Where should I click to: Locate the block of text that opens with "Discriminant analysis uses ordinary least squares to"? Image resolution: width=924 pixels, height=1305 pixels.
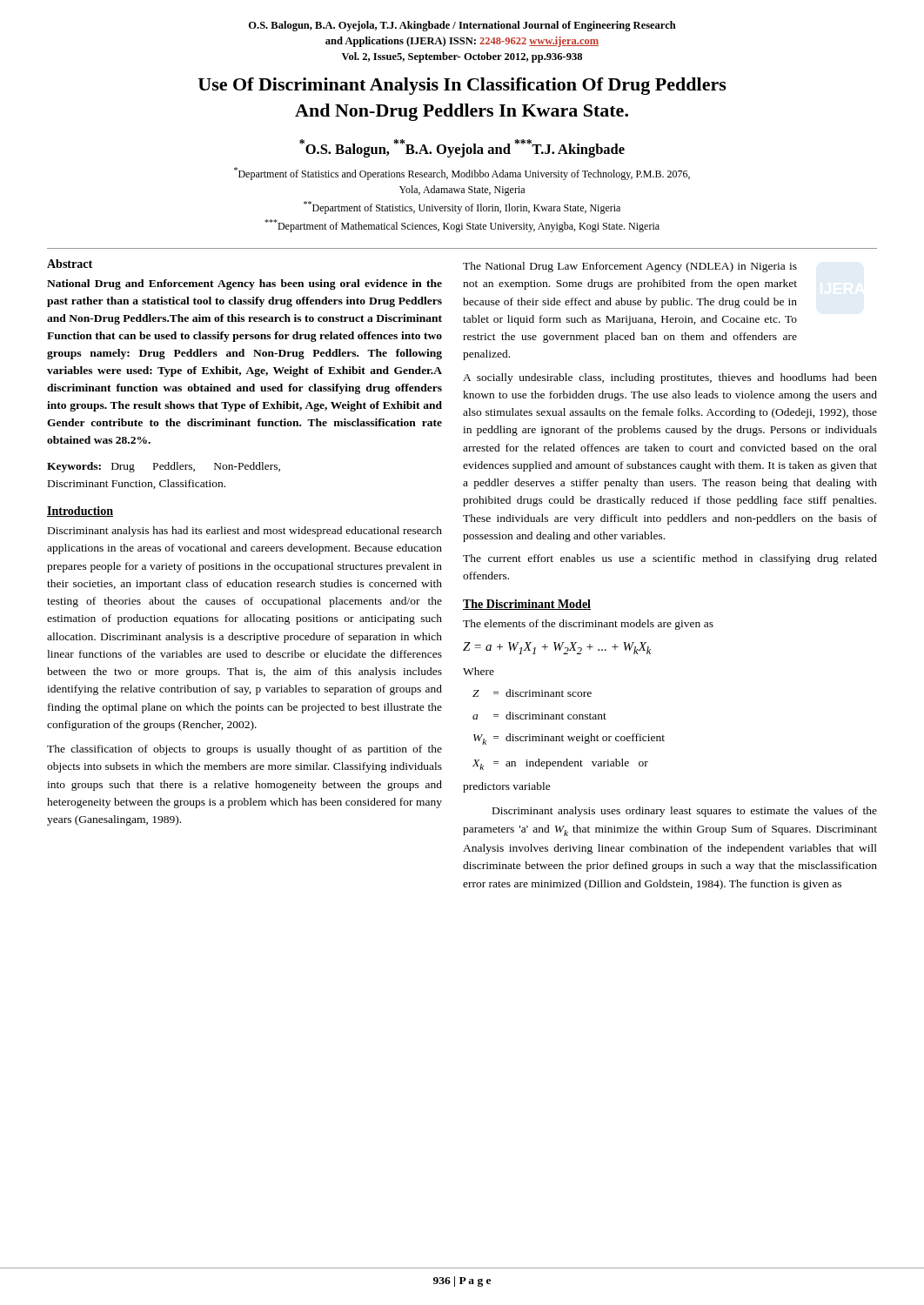(670, 847)
